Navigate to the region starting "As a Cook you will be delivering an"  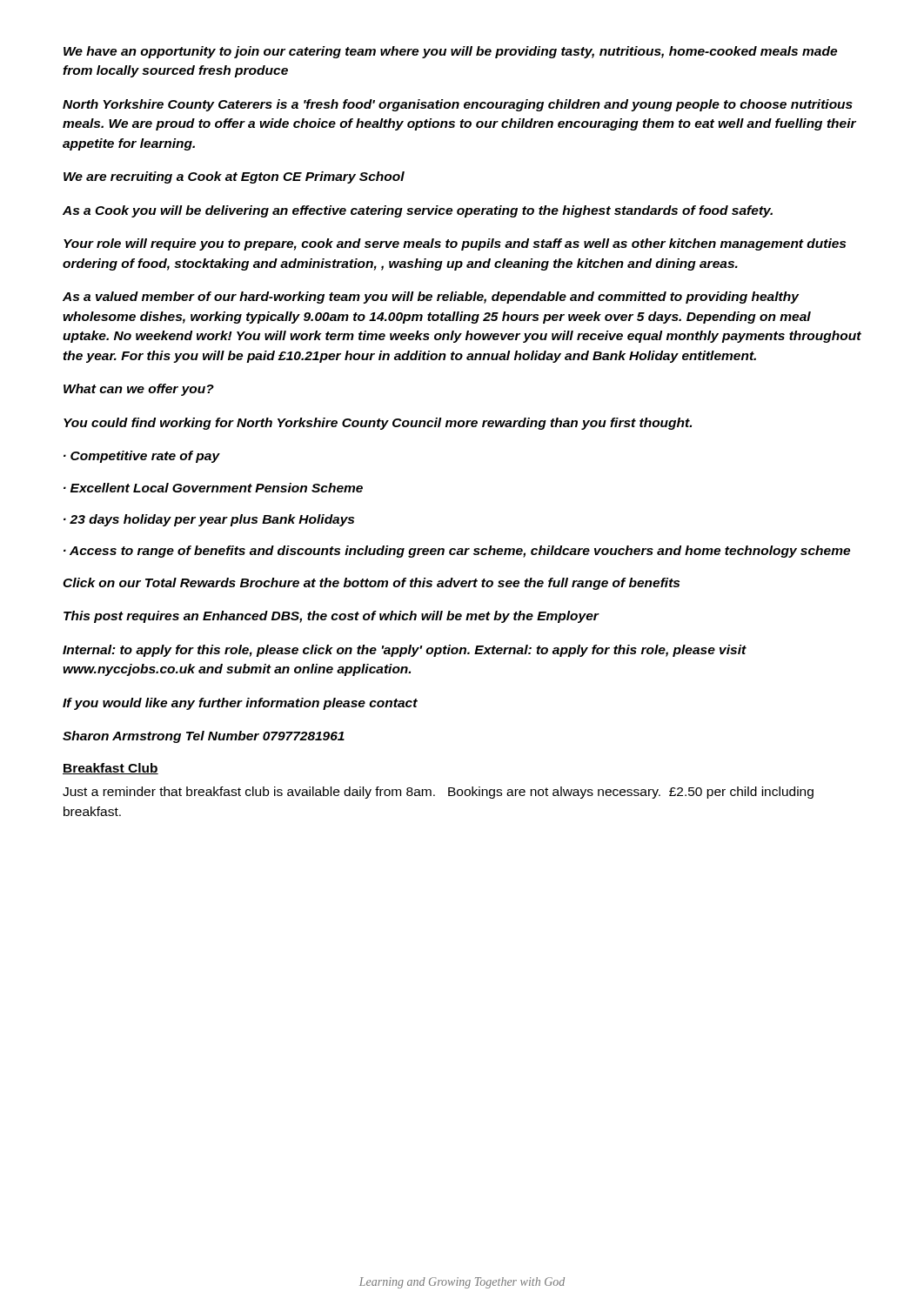point(418,210)
